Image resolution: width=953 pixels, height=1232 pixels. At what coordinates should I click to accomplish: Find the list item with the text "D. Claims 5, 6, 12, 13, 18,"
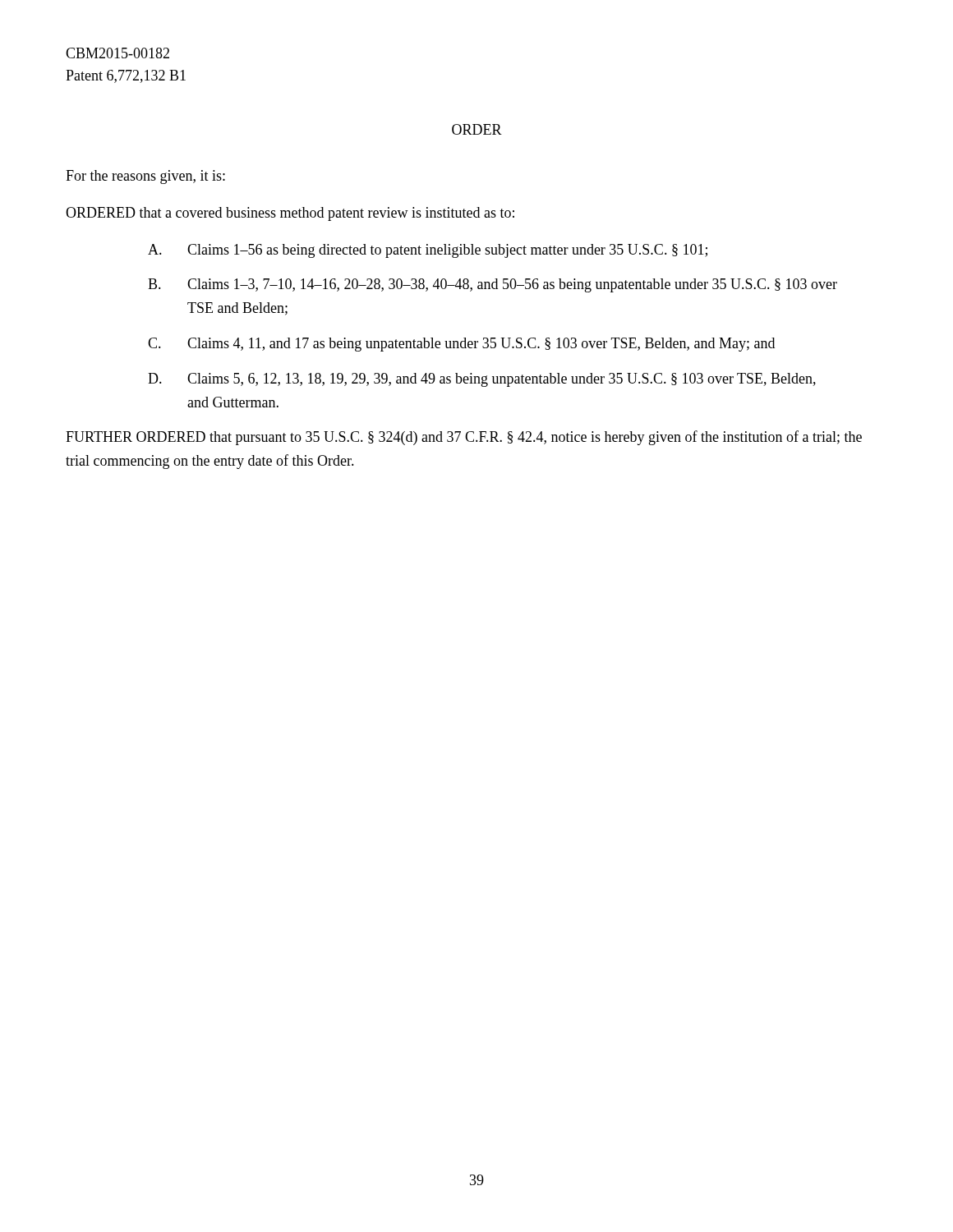[493, 391]
